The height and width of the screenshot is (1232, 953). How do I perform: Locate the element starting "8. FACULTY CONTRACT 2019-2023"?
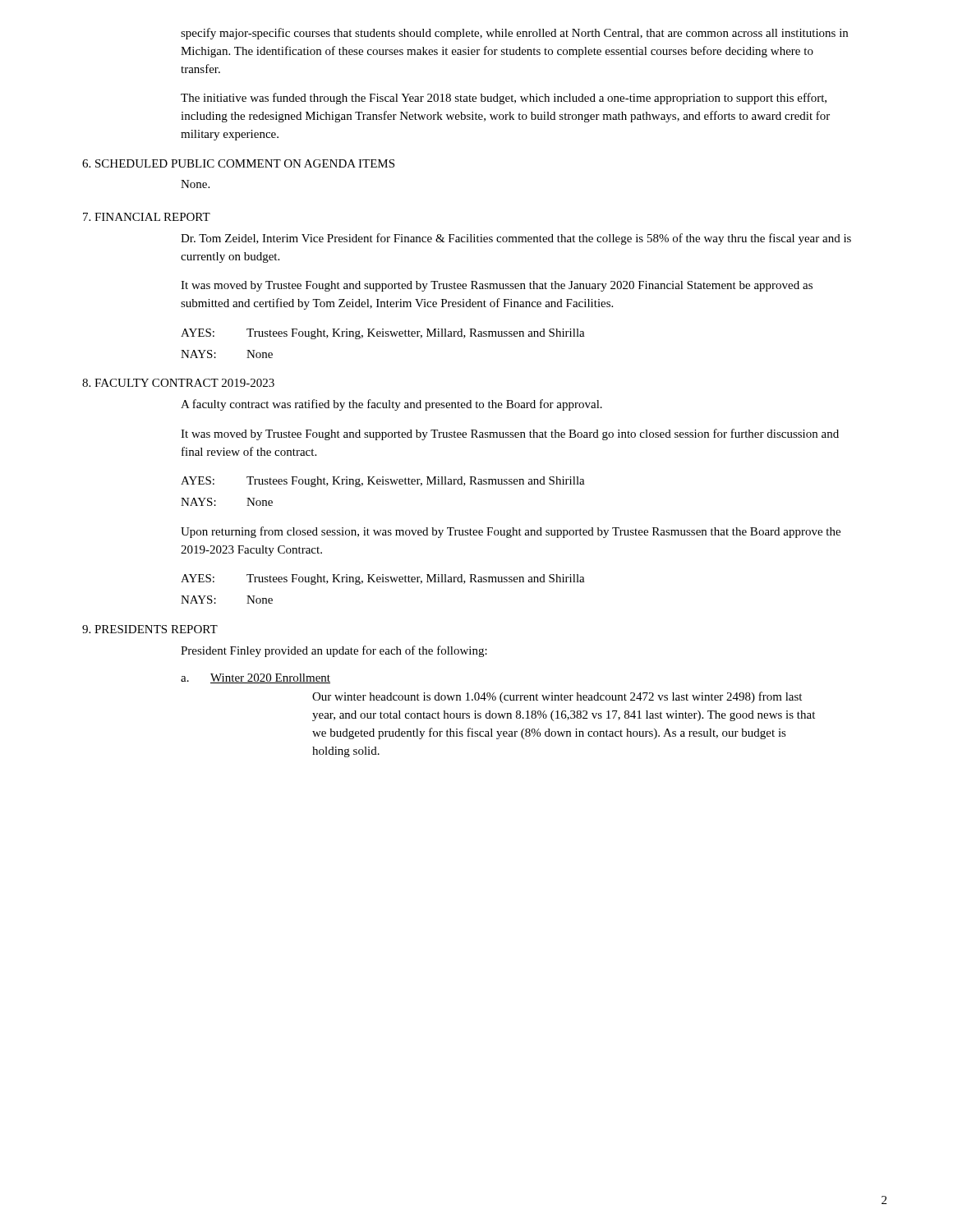tap(178, 383)
